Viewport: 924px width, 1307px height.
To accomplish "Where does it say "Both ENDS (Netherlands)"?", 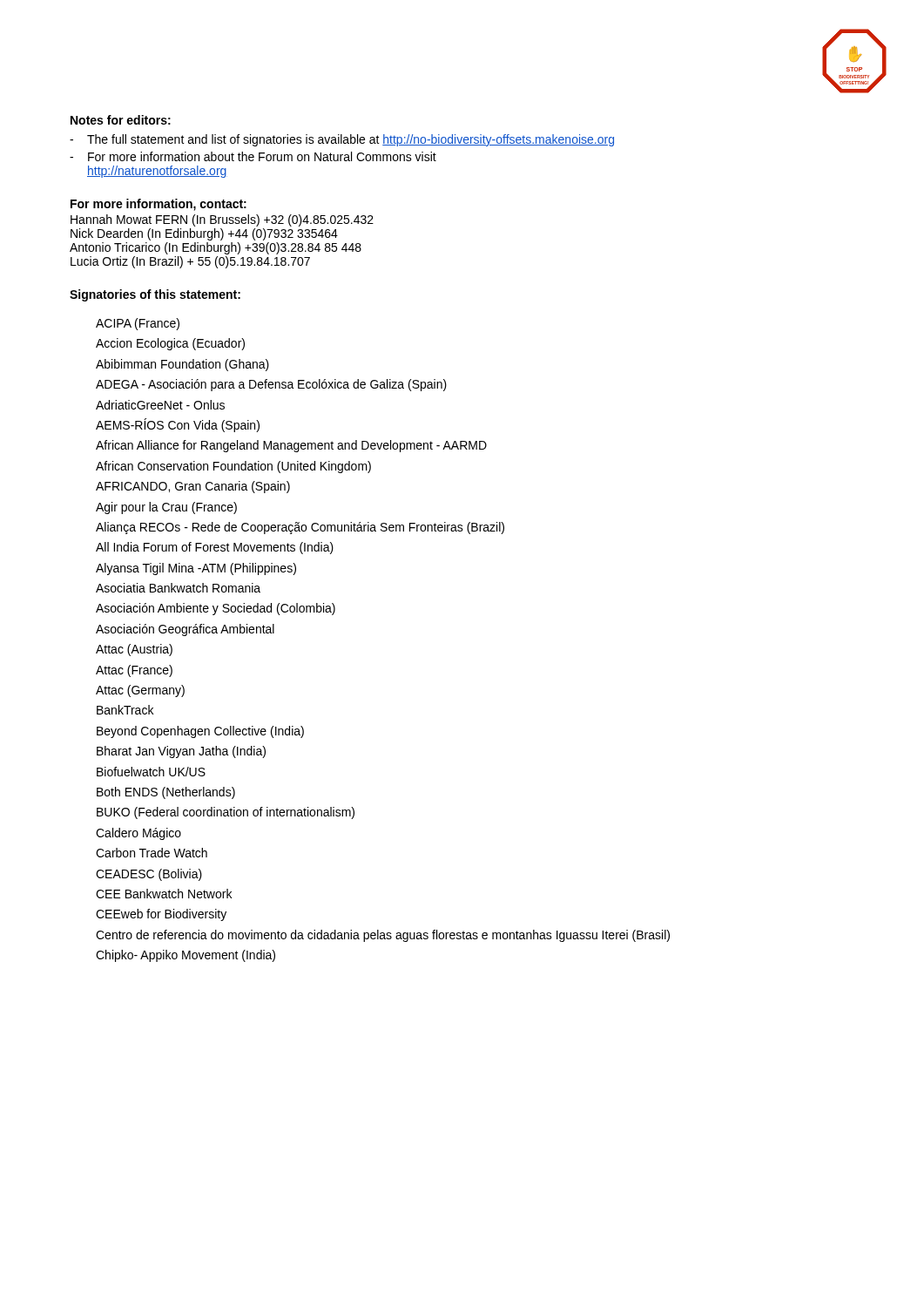I will click(x=166, y=792).
